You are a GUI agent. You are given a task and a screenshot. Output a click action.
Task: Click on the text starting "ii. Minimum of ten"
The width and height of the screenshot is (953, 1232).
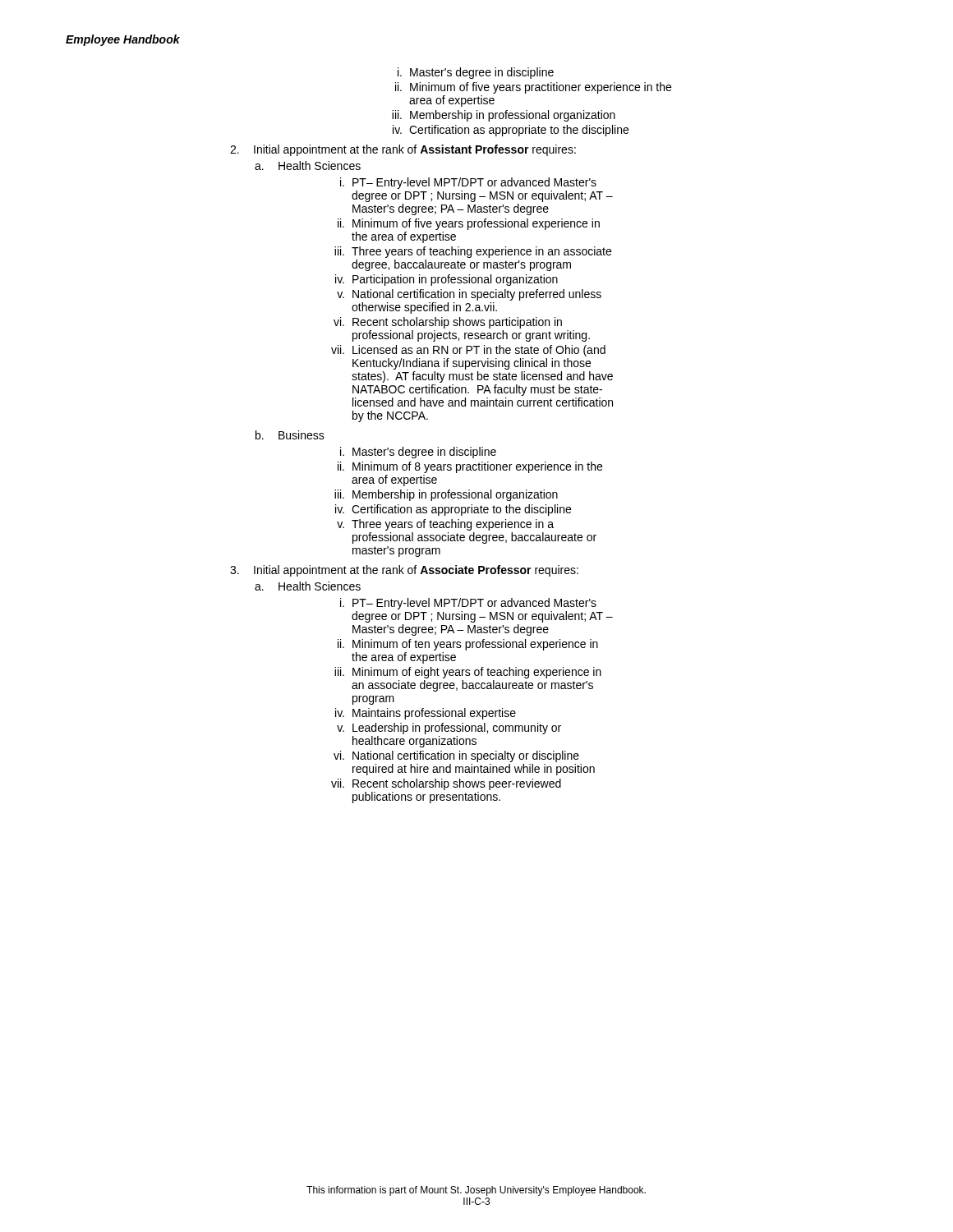click(x=604, y=650)
